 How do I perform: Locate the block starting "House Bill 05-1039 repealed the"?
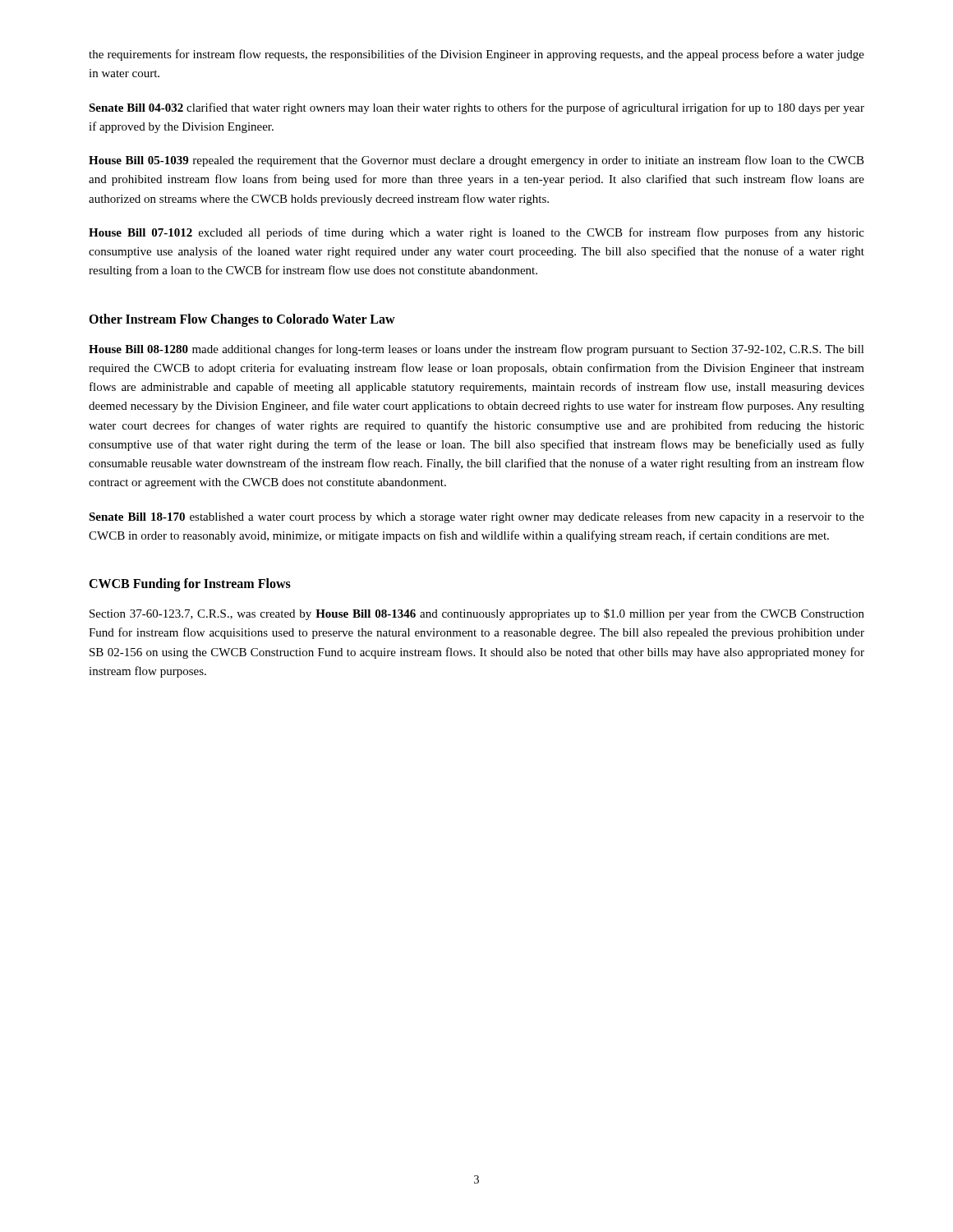pos(476,179)
